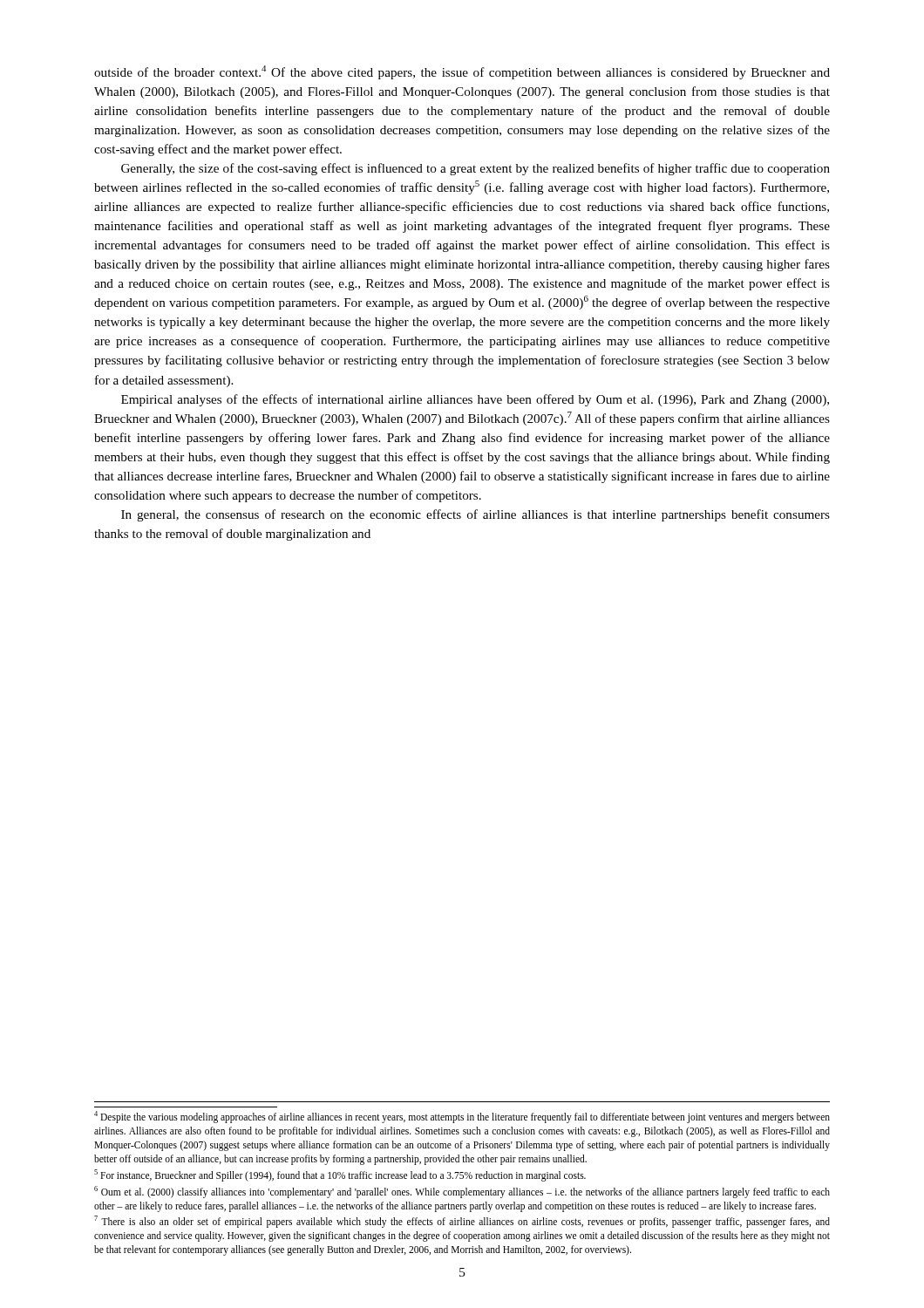Locate the block of text that opens with "In general, the consensus of research on the"
Image resolution: width=924 pixels, height=1308 pixels.
click(x=462, y=524)
